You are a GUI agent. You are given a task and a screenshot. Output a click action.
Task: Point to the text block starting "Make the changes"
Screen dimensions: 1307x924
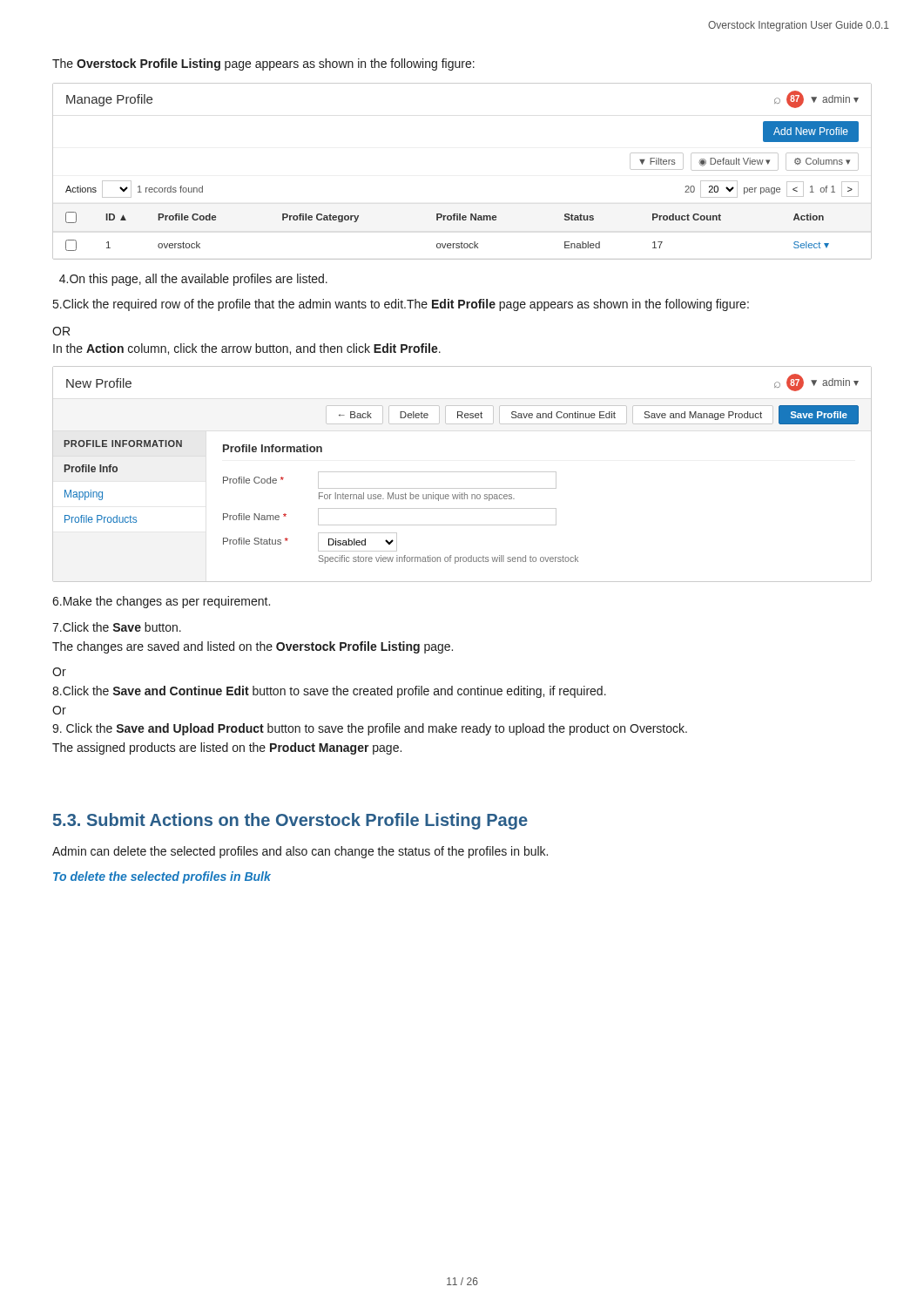tap(162, 601)
